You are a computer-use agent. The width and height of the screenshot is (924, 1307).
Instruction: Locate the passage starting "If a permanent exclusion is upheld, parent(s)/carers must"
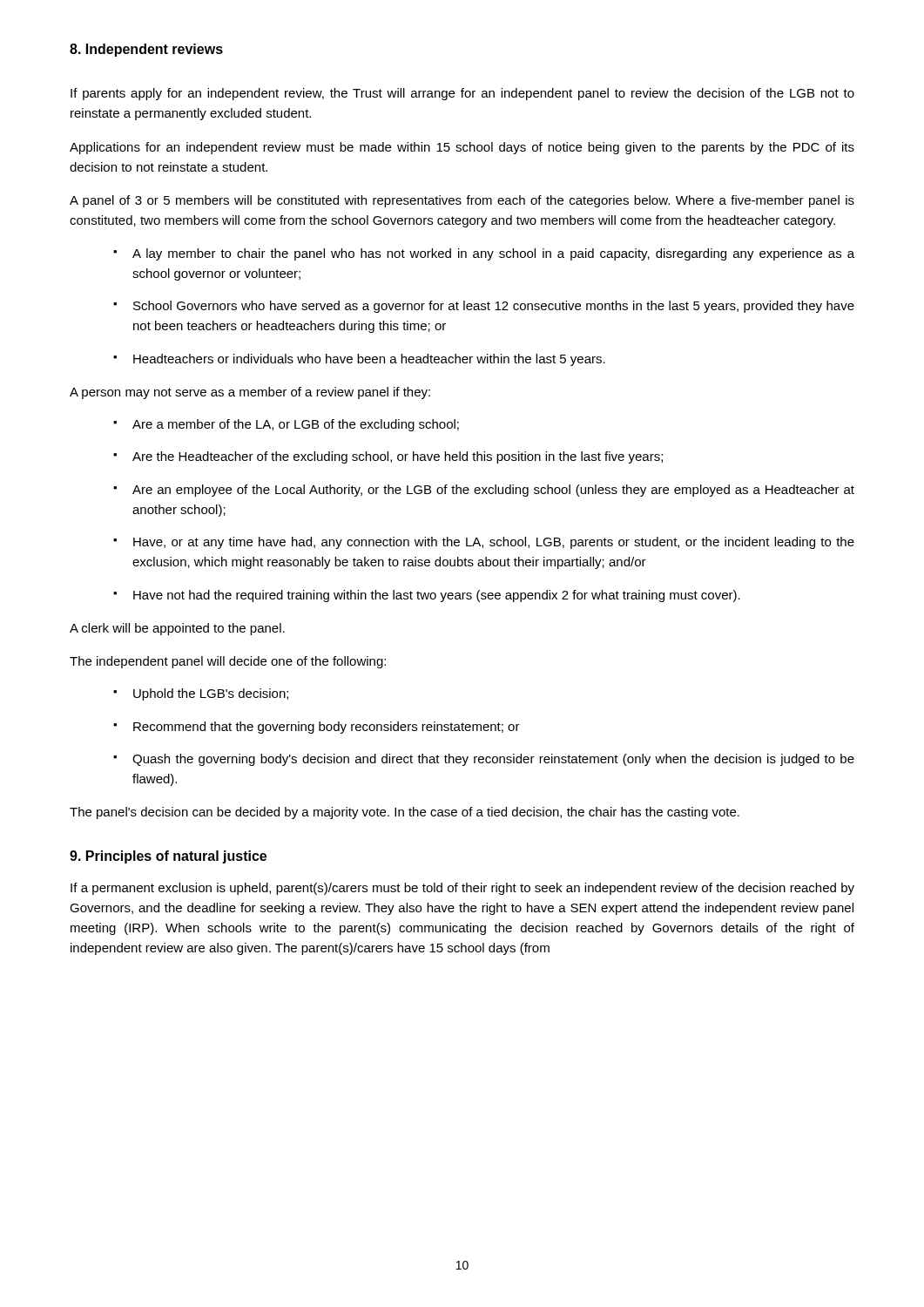pos(462,918)
